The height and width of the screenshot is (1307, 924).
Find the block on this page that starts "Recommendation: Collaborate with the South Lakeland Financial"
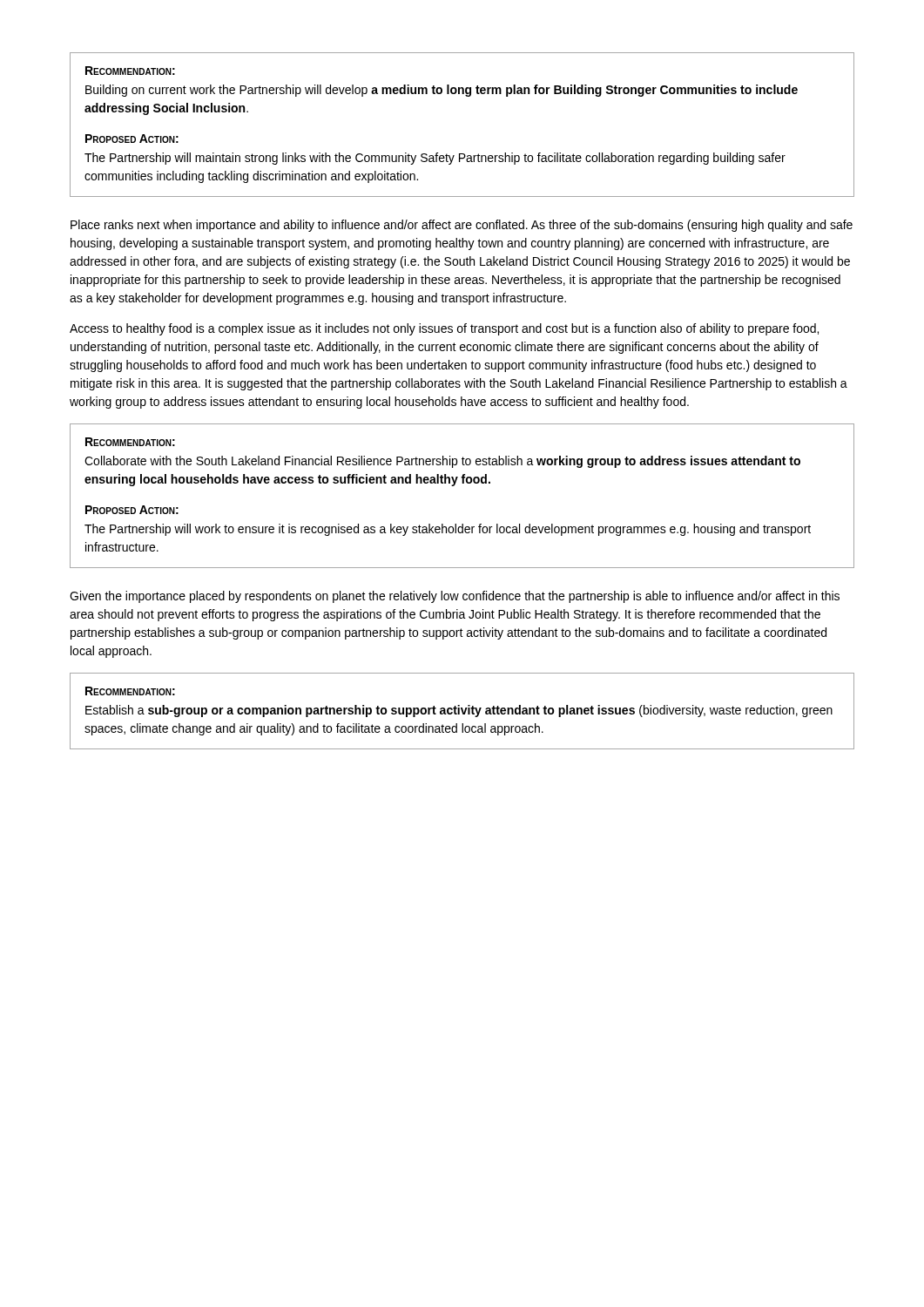130,442
